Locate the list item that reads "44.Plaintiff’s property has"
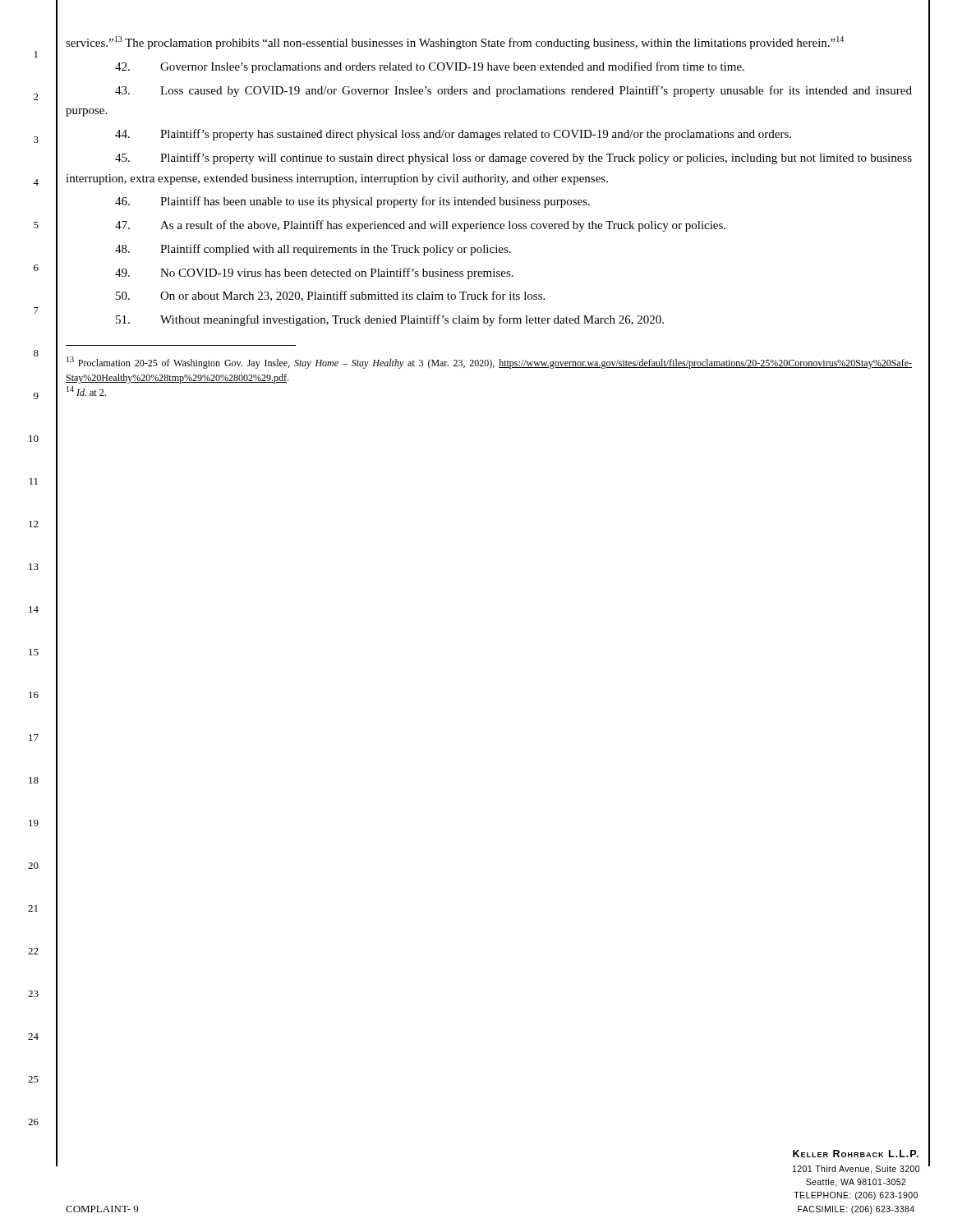Image resolution: width=953 pixels, height=1232 pixels. pos(489,134)
